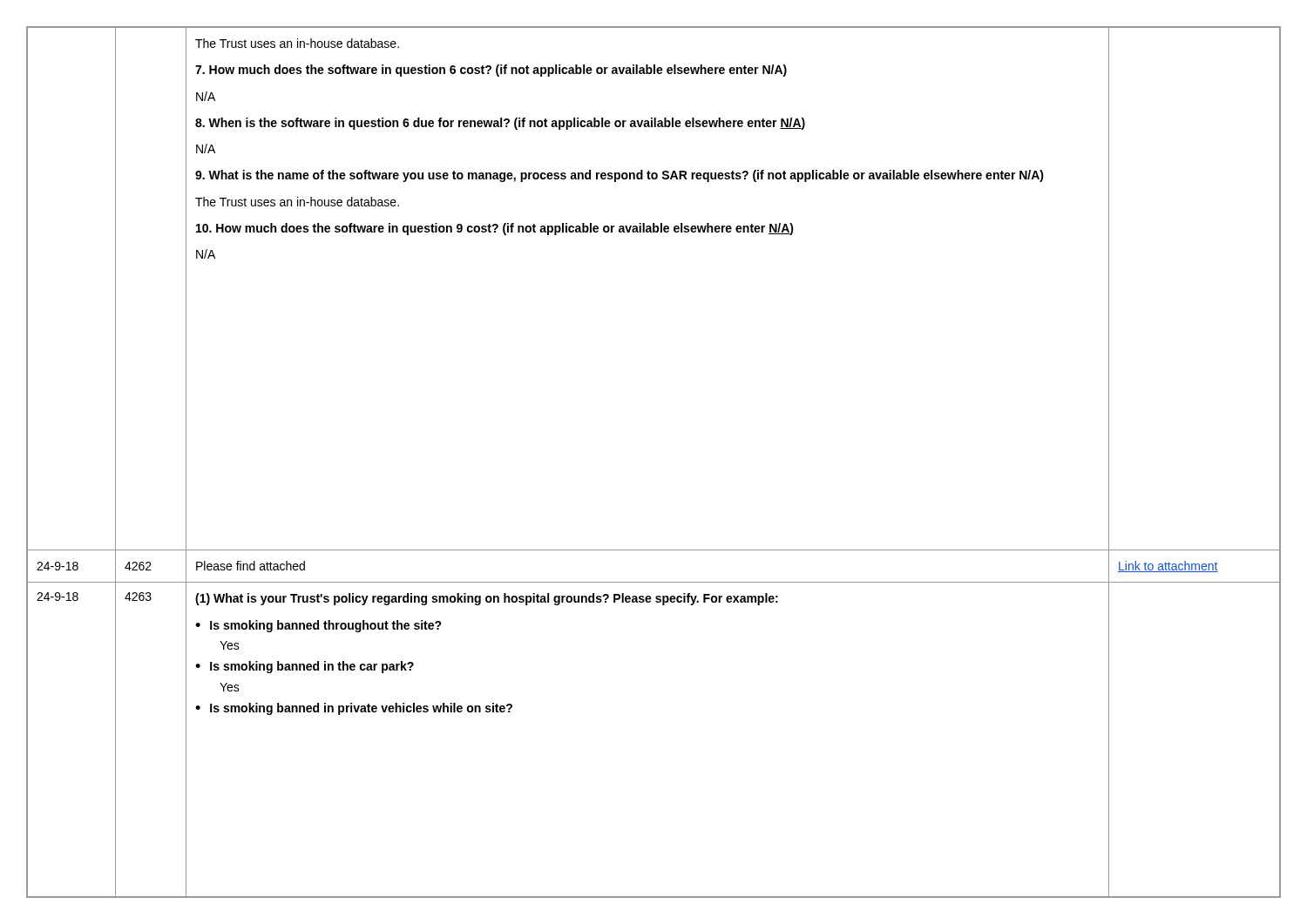Point to "Link to attachment"

point(1168,566)
